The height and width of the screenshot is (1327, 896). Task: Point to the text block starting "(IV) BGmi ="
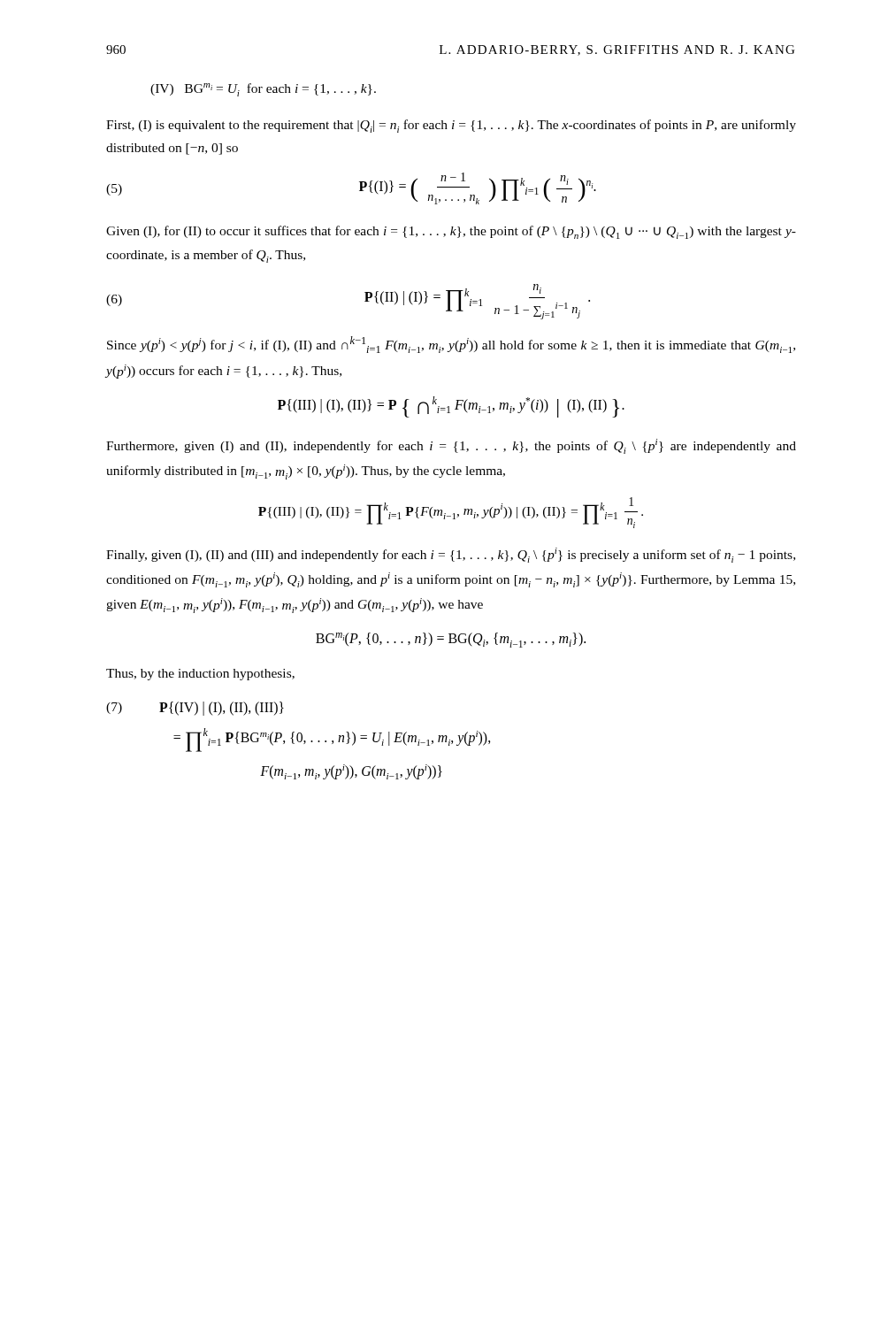click(264, 89)
